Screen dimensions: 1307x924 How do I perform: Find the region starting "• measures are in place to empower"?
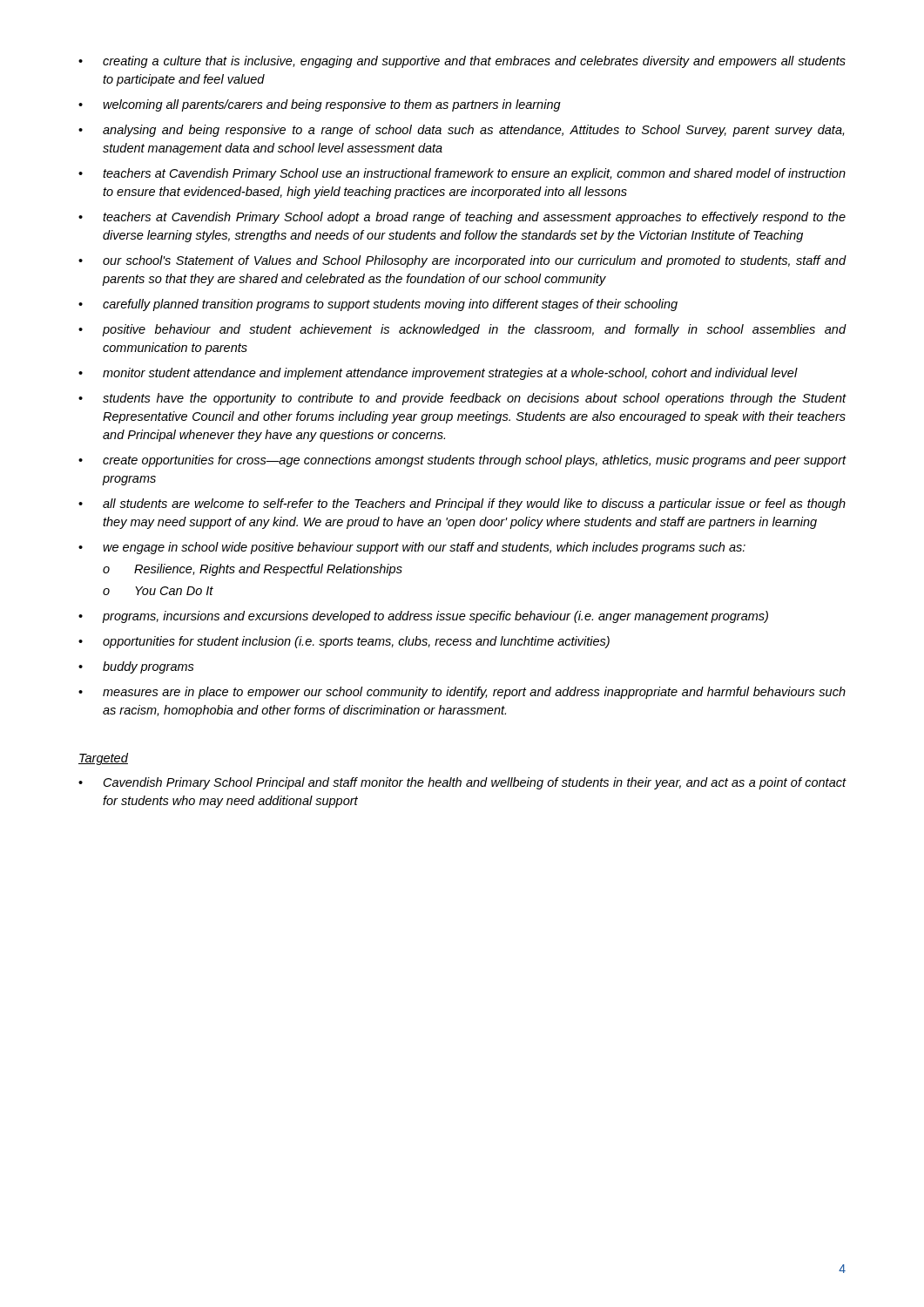point(462,702)
